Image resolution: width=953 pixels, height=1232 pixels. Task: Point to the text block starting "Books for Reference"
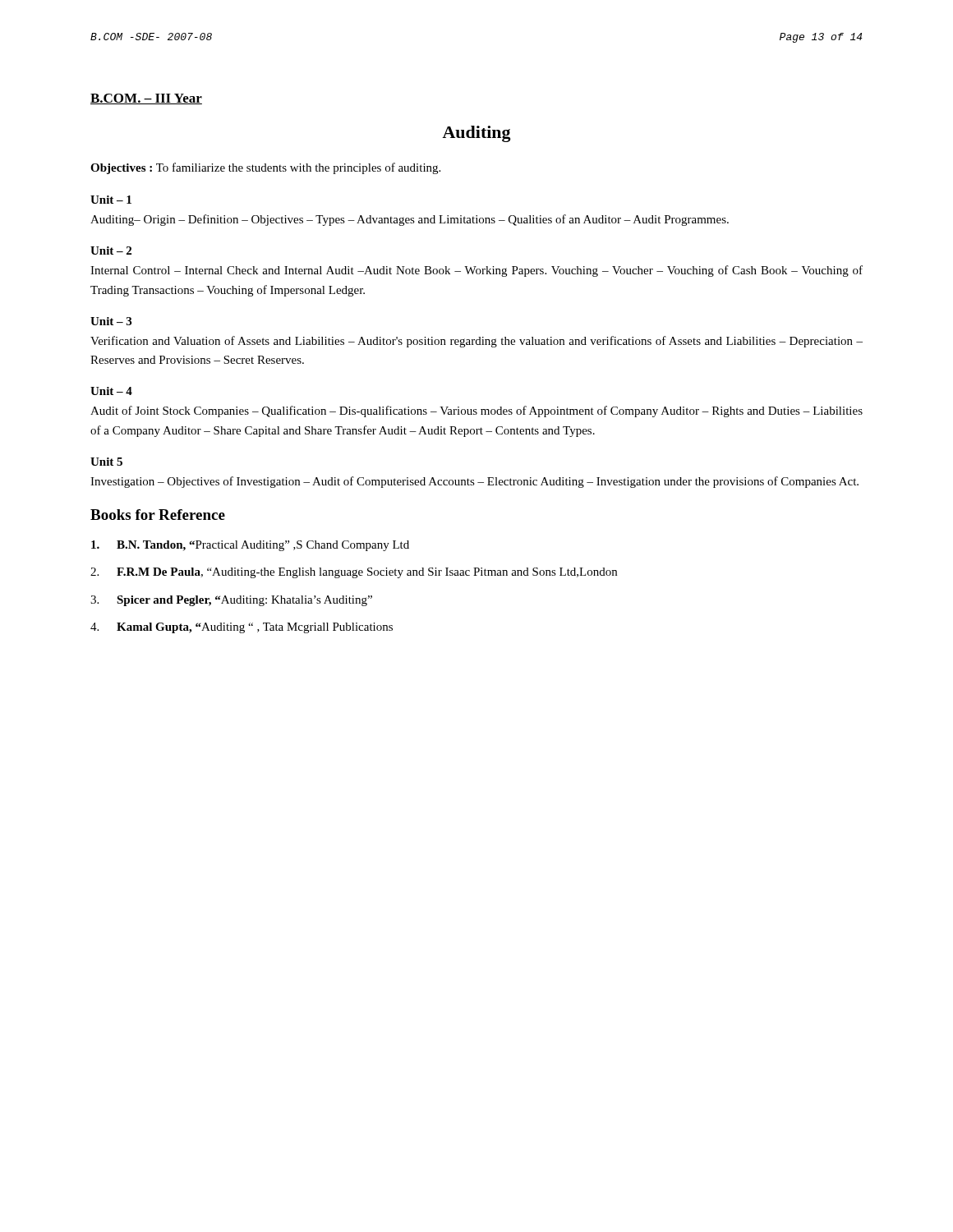pos(158,515)
